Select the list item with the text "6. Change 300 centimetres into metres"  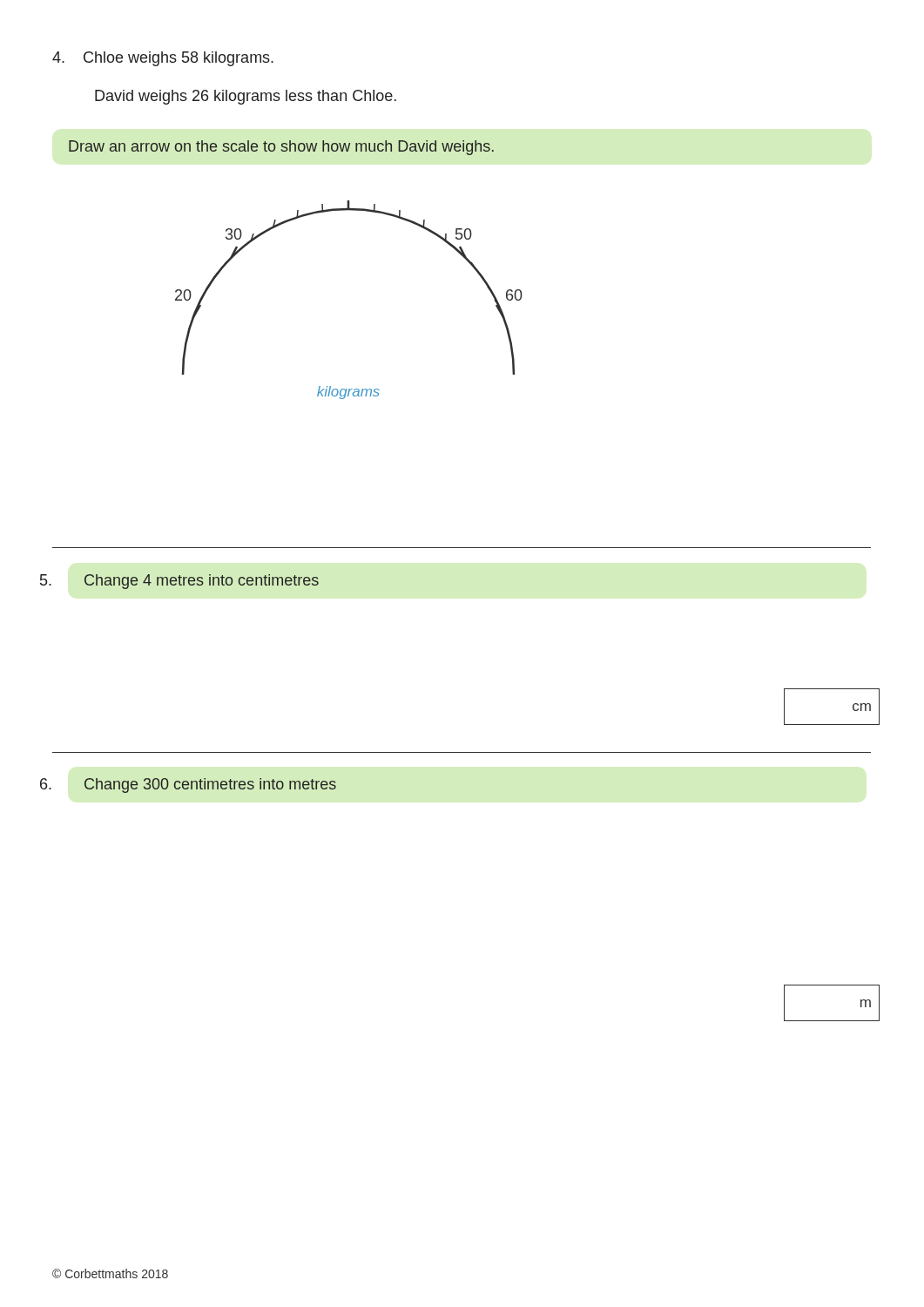click(188, 786)
